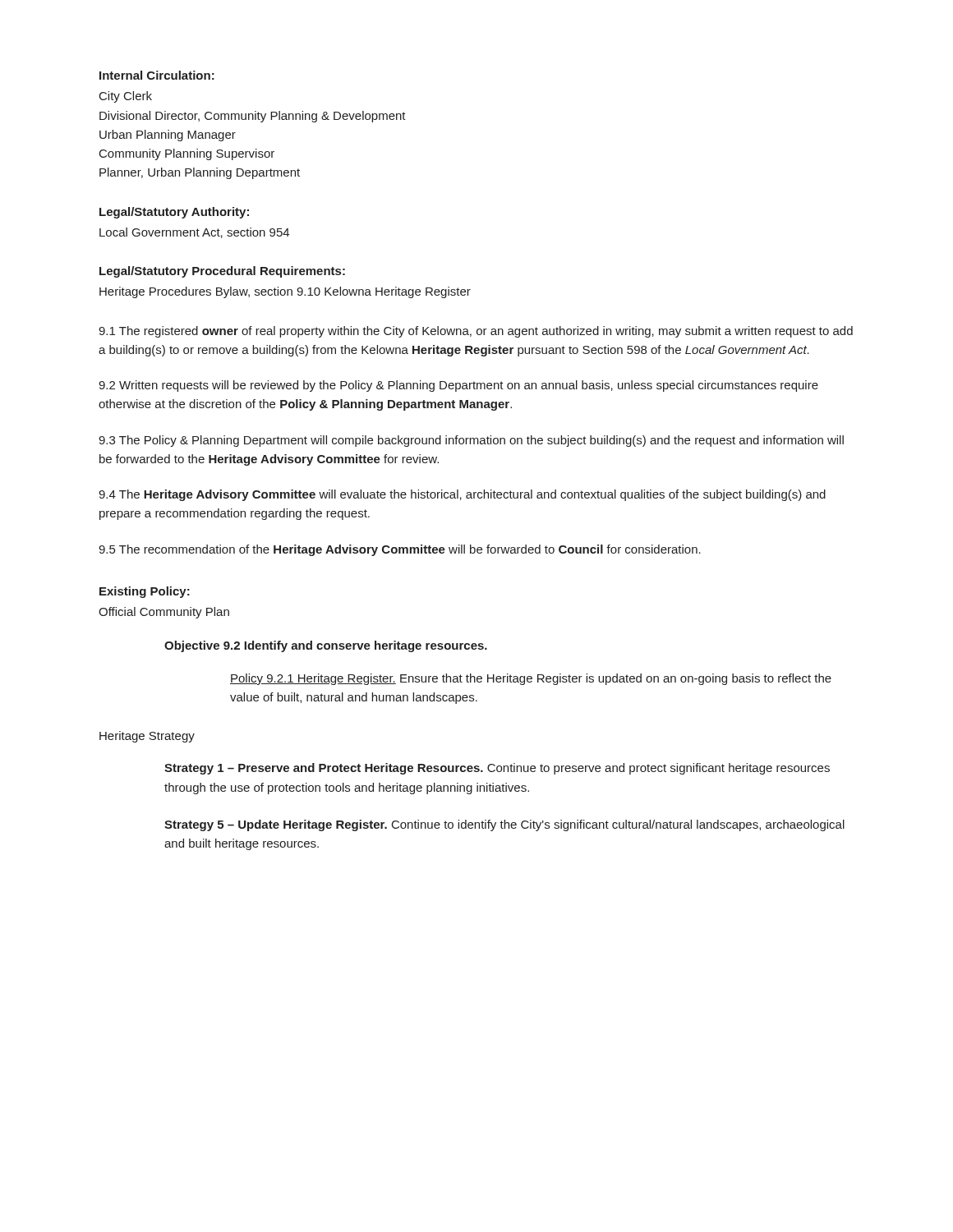Find the section header with the text "Legal/Statutory Procedural Requirements:"
Screen dimensions: 1232x953
pyautogui.click(x=222, y=272)
